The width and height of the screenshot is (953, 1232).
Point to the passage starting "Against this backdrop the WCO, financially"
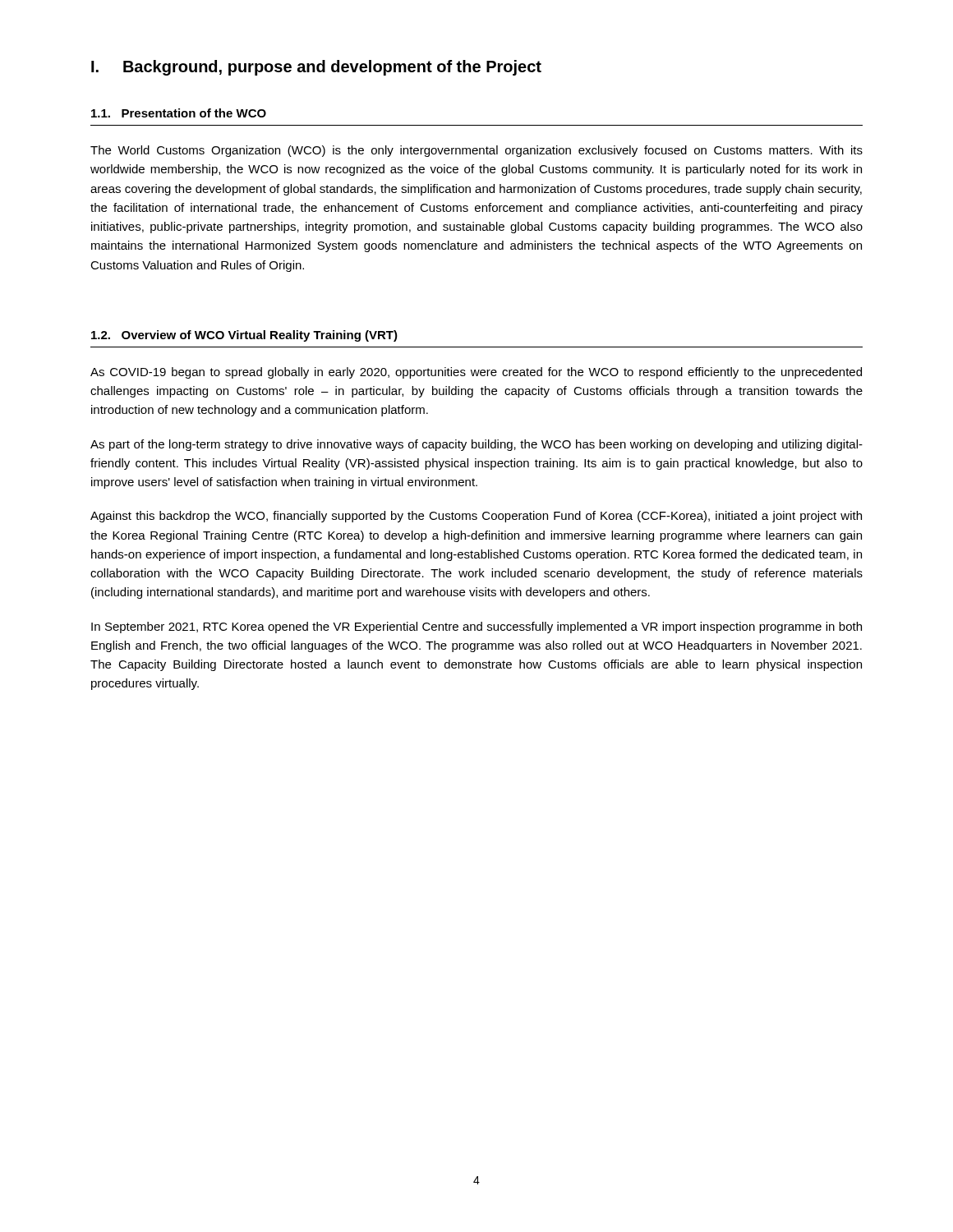coord(476,554)
